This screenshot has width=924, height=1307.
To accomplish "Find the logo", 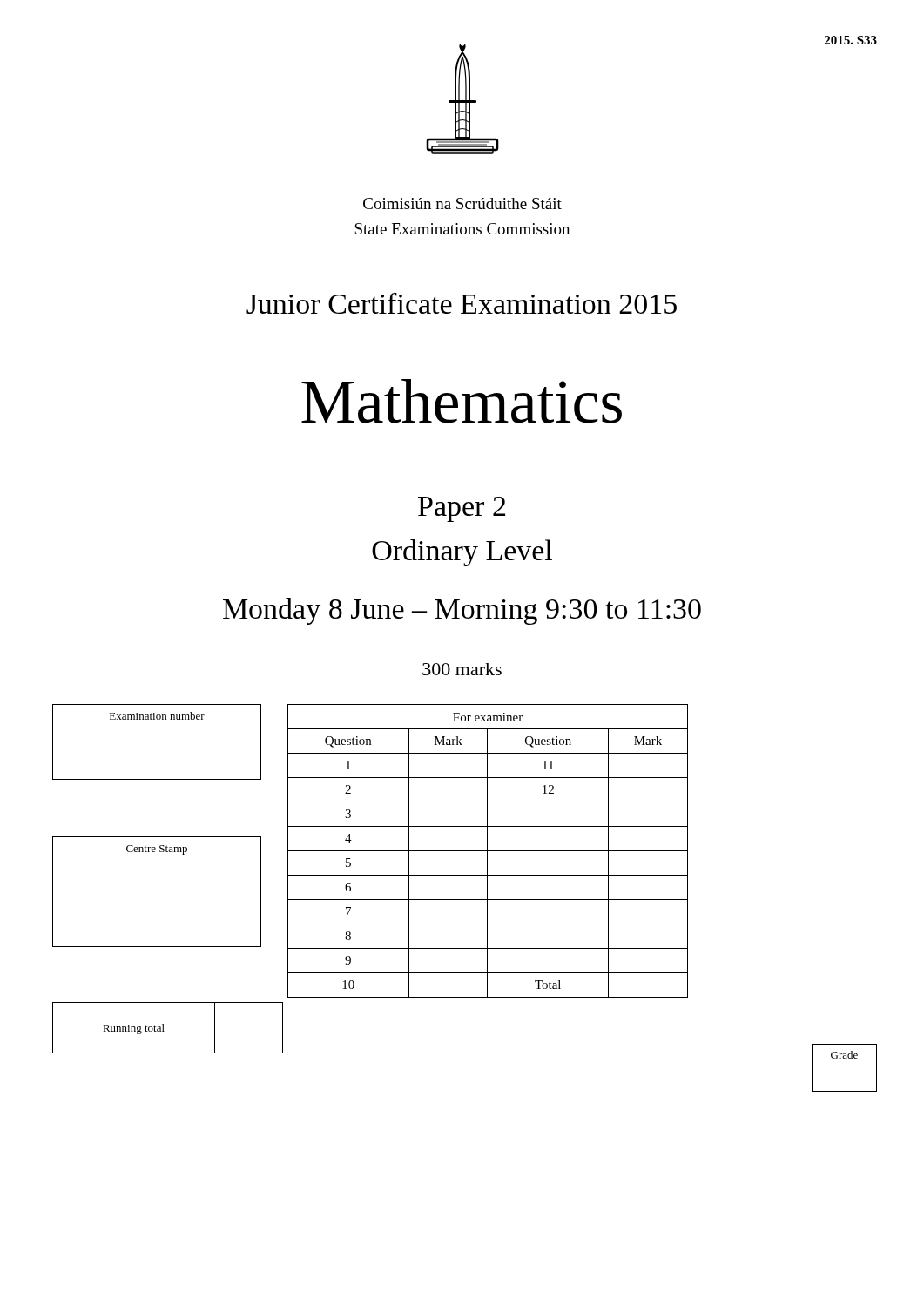I will 462,108.
